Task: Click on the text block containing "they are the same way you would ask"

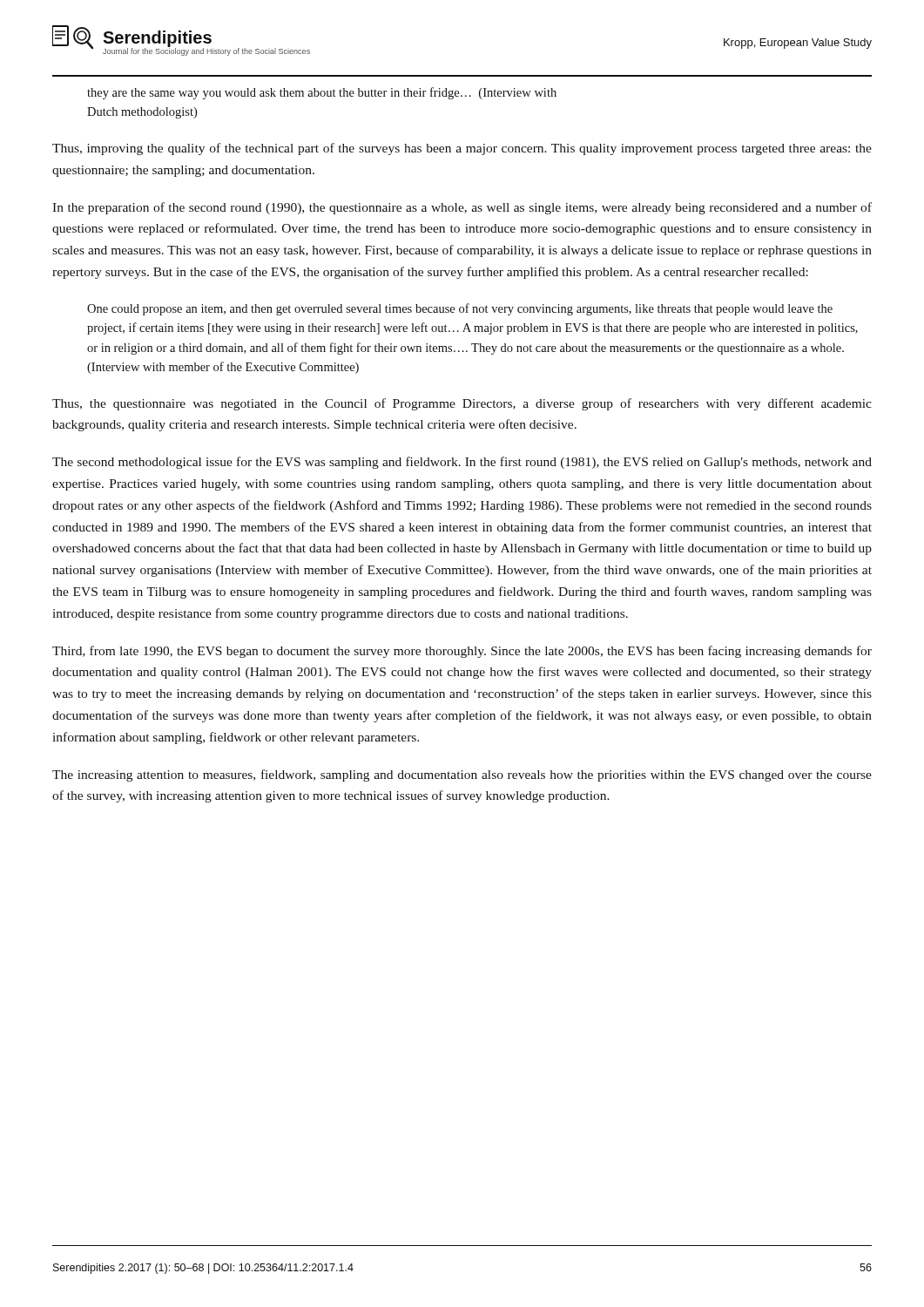Action: [x=322, y=102]
